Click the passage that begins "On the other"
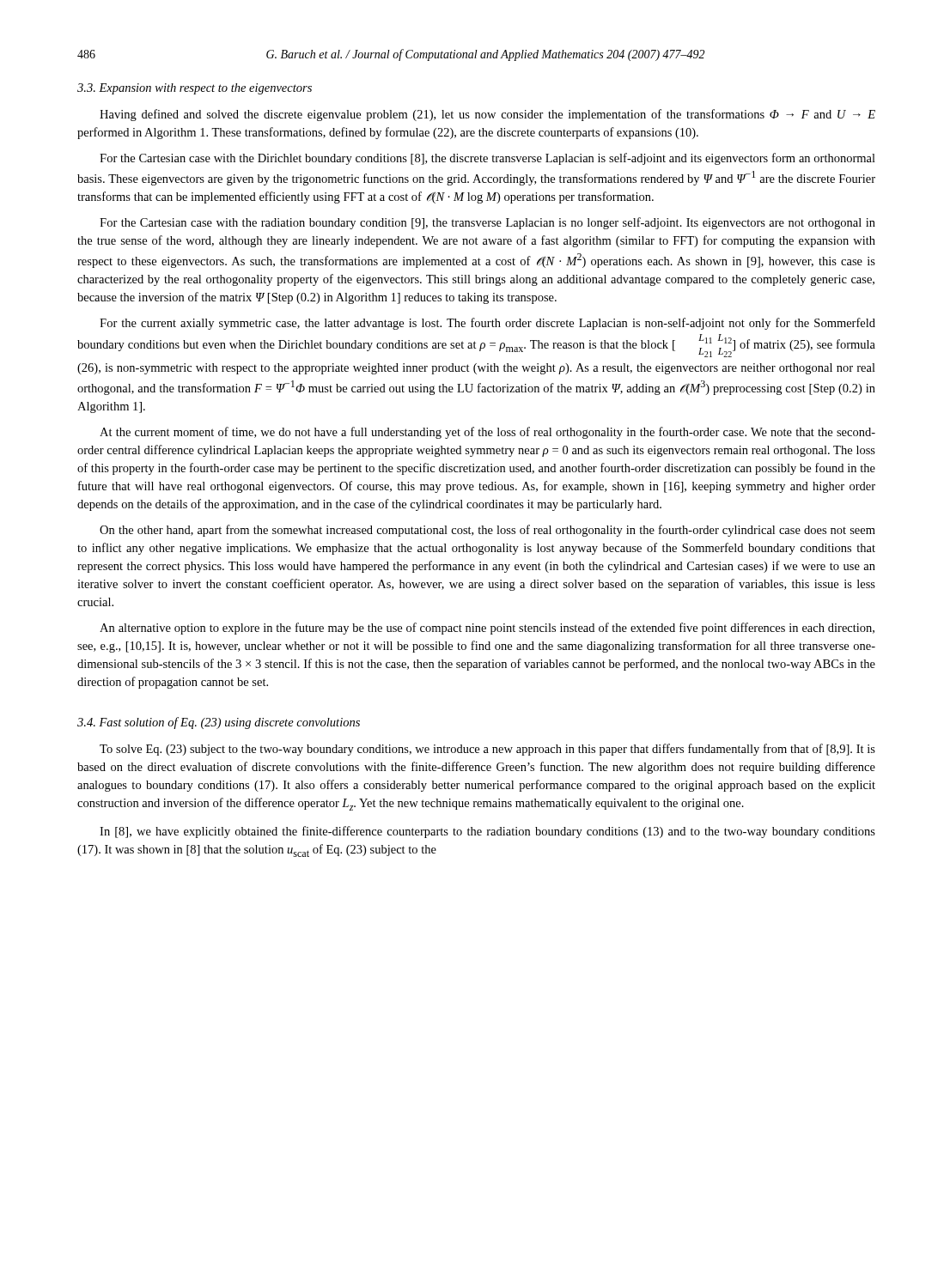This screenshot has height=1288, width=944. [x=476, y=566]
